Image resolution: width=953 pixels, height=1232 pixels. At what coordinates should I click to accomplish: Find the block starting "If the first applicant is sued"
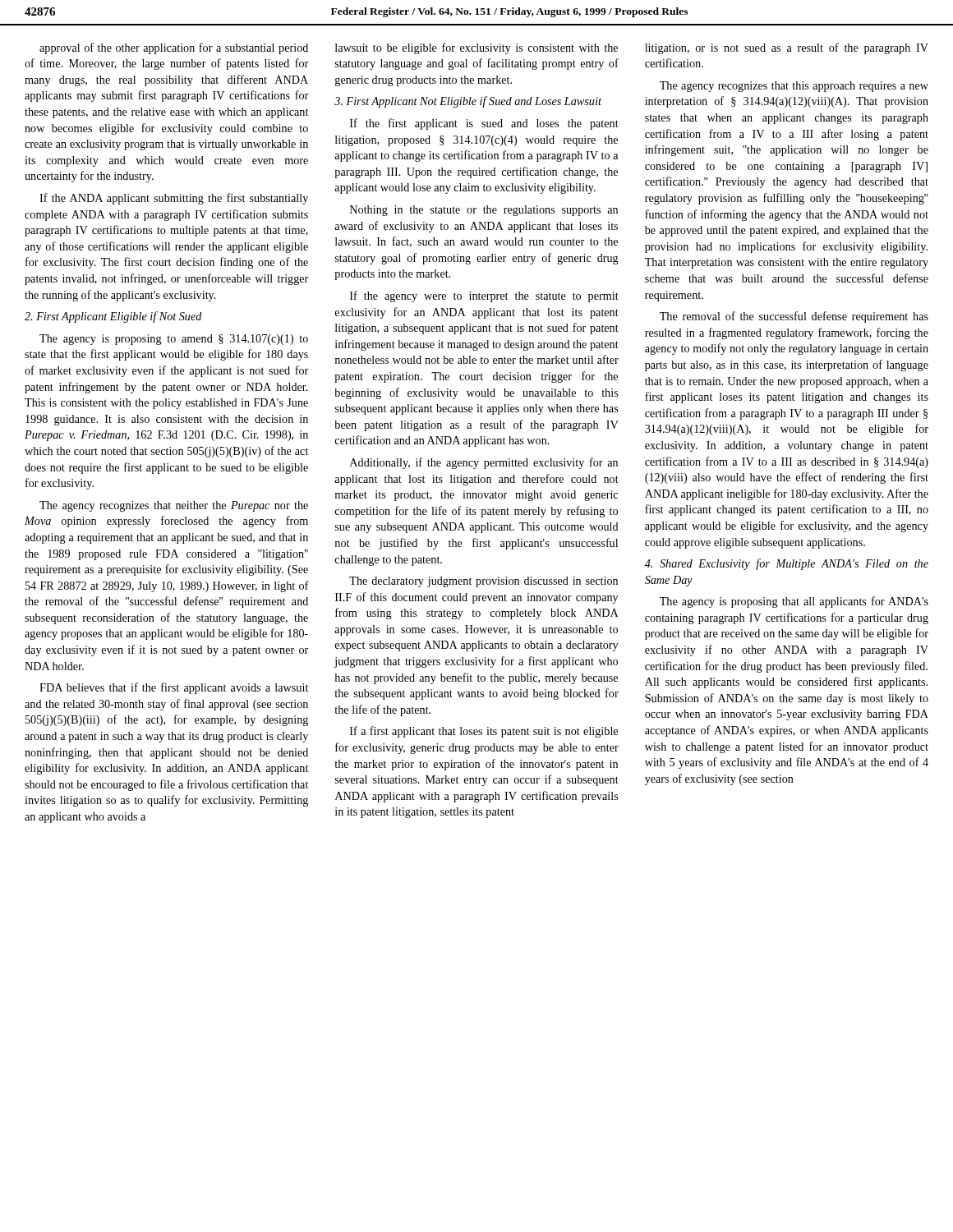476,468
